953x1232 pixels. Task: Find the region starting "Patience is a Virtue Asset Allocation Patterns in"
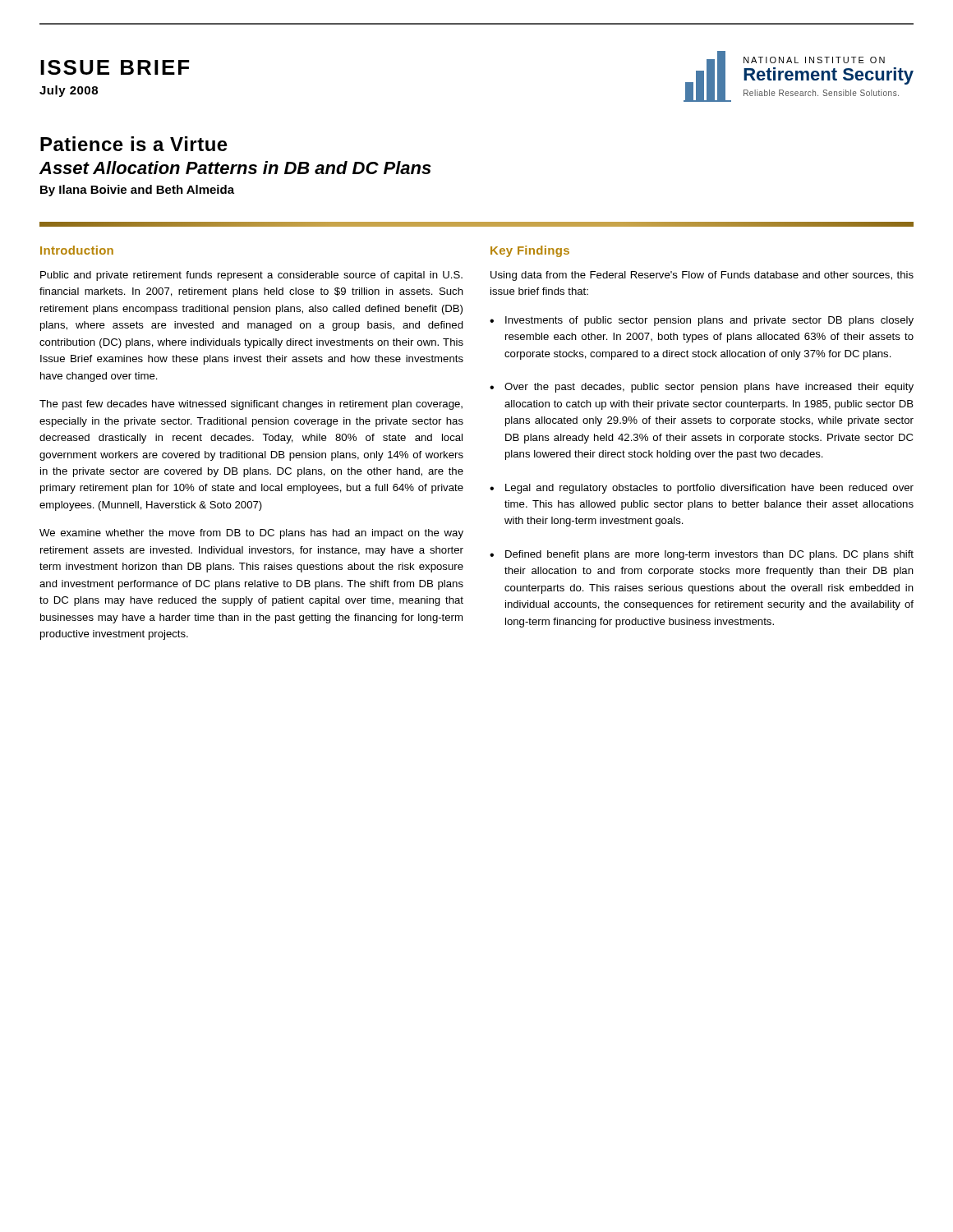[134, 144]
